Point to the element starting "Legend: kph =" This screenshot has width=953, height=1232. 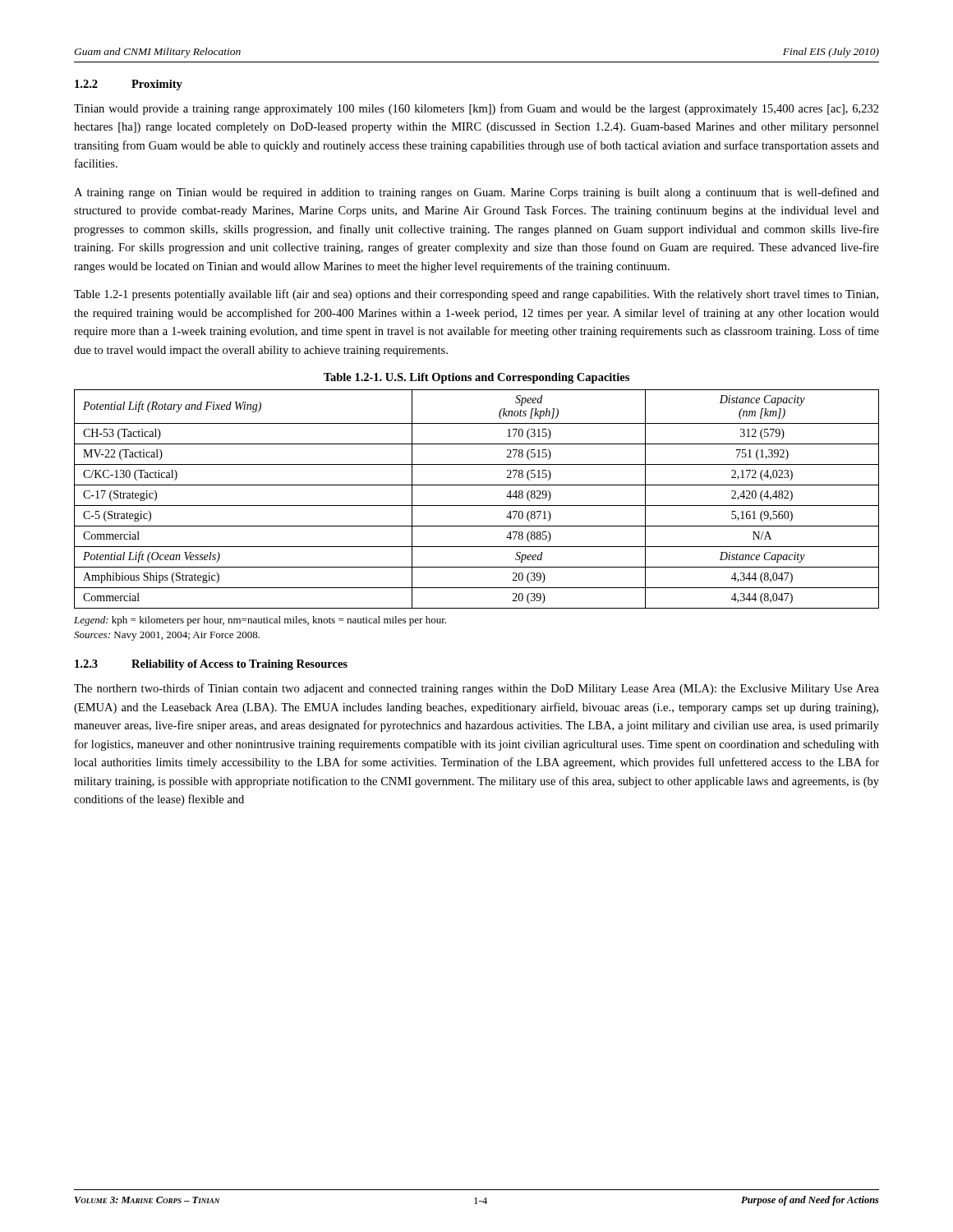(260, 627)
